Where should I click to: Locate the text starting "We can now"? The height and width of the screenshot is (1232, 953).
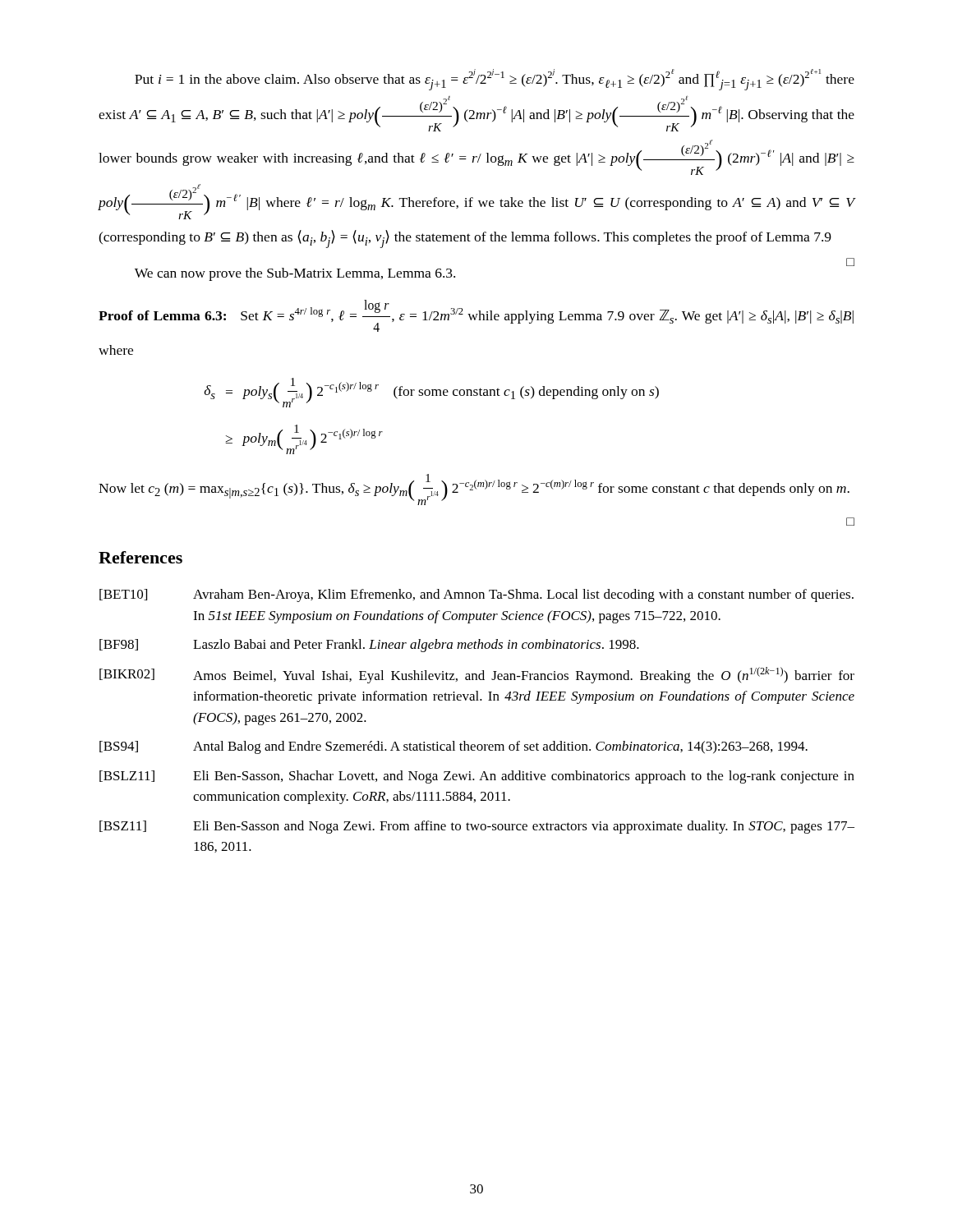click(x=295, y=273)
